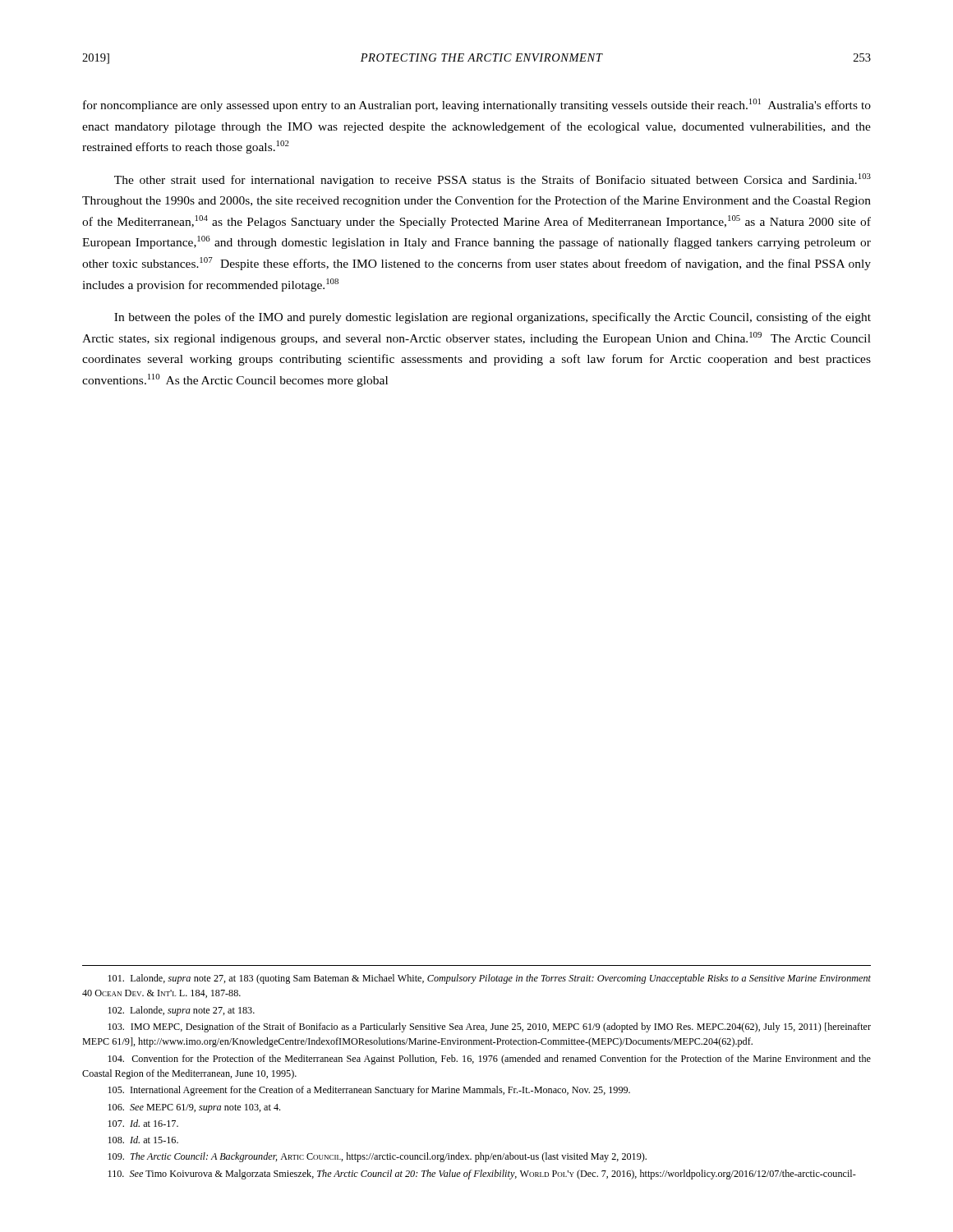Select the footnote containing "Lalonde, supra note 27, at 183."
The width and height of the screenshot is (953, 1232).
pyautogui.click(x=181, y=1010)
